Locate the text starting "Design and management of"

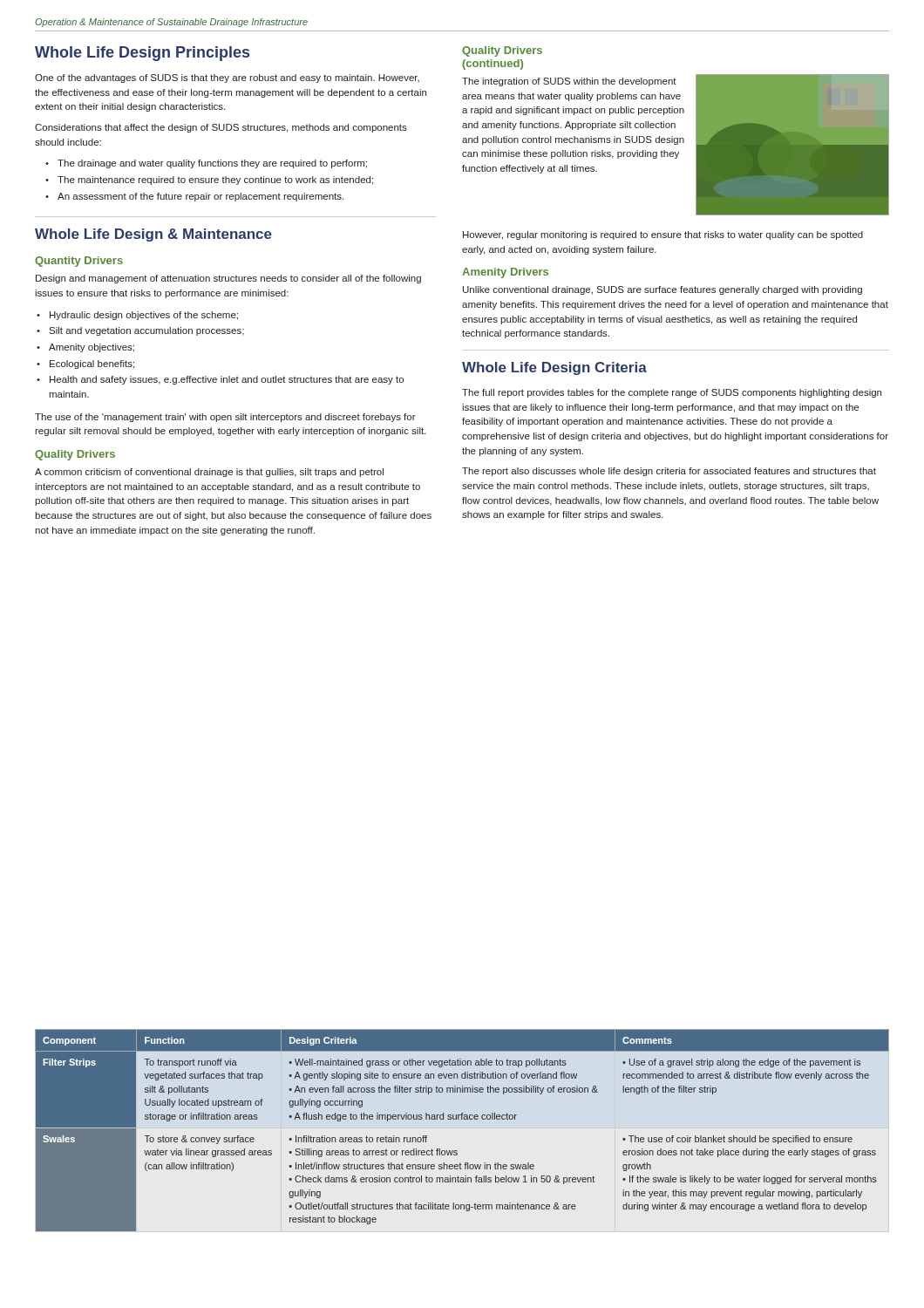pyautogui.click(x=228, y=286)
